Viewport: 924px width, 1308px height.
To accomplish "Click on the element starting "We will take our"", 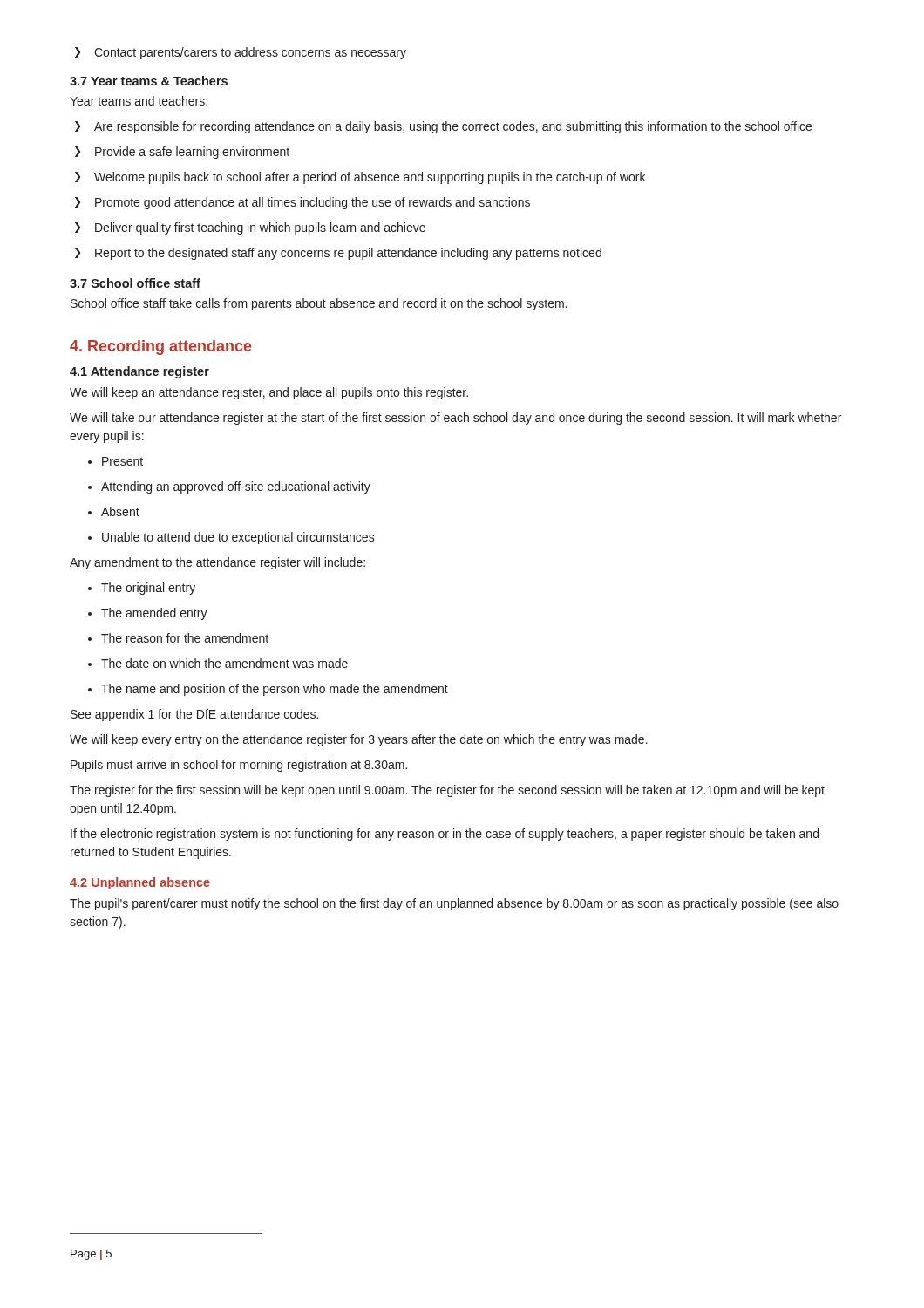I will (x=462, y=427).
